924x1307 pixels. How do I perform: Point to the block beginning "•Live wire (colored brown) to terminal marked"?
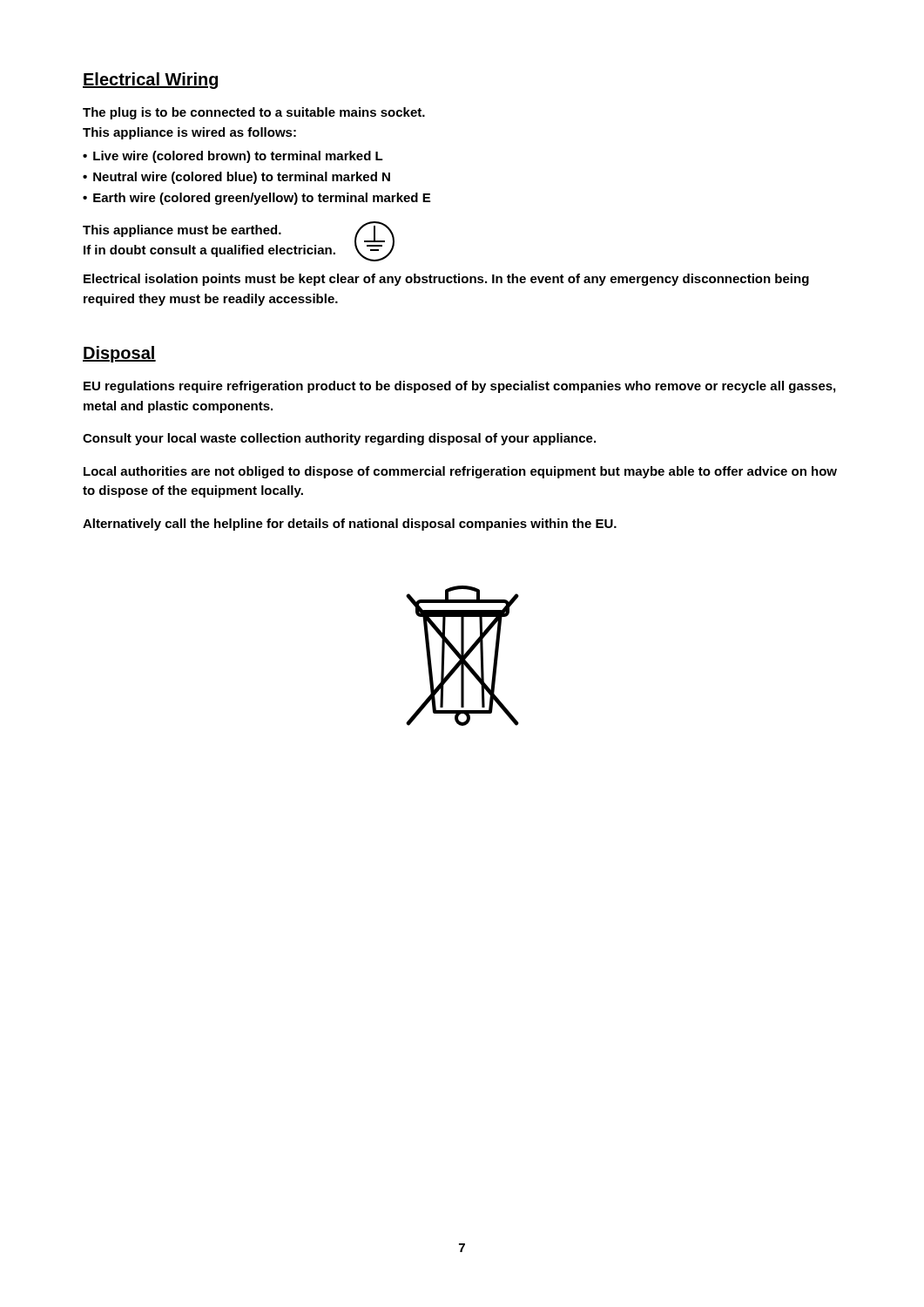233,157
